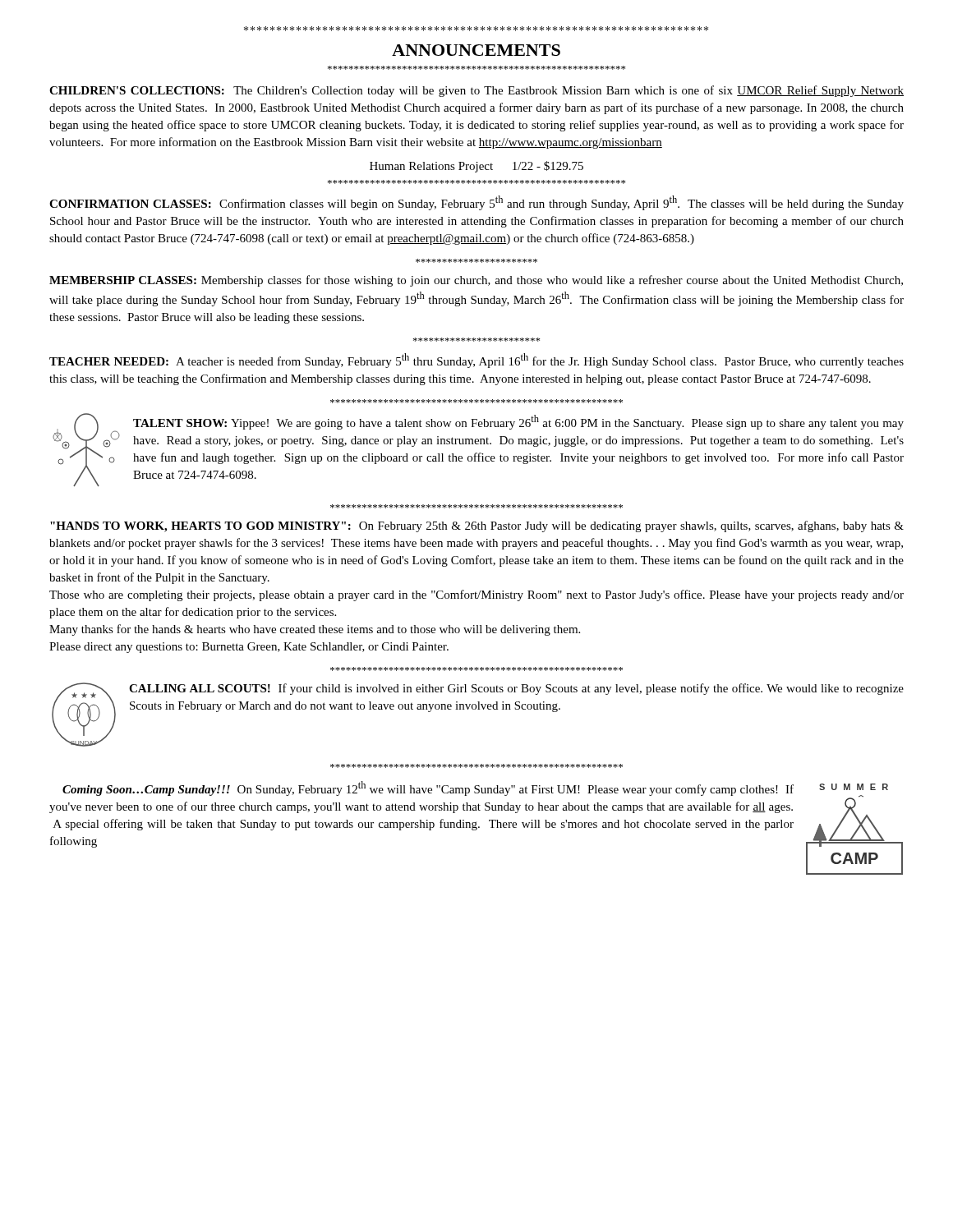Locate the text block containing "MEMBERSHIP CLASSES: Membership"
This screenshot has height=1232, width=953.
476,299
